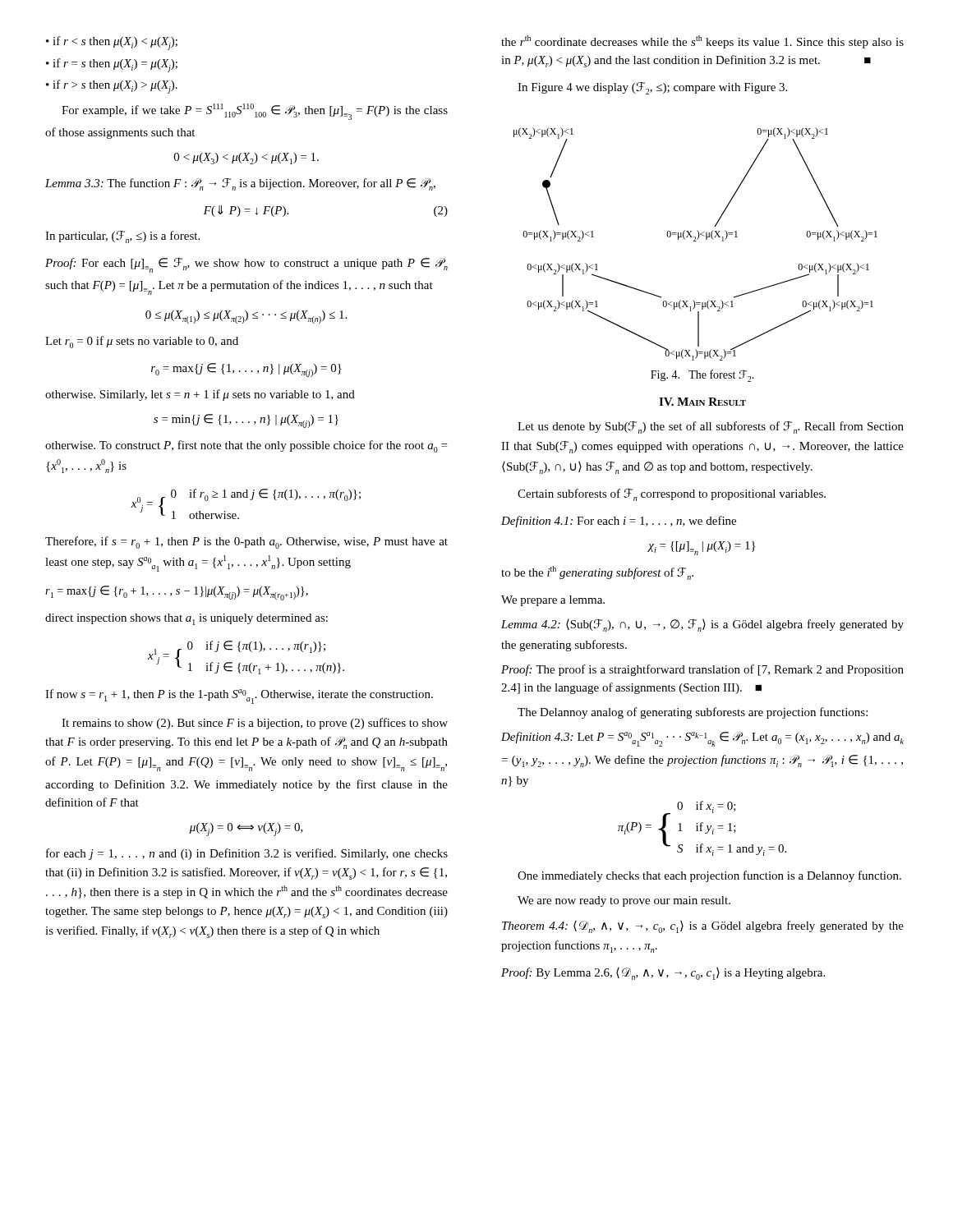Point to the element starting "Proof: By Lemma"
This screenshot has height=1232, width=953.
663,974
